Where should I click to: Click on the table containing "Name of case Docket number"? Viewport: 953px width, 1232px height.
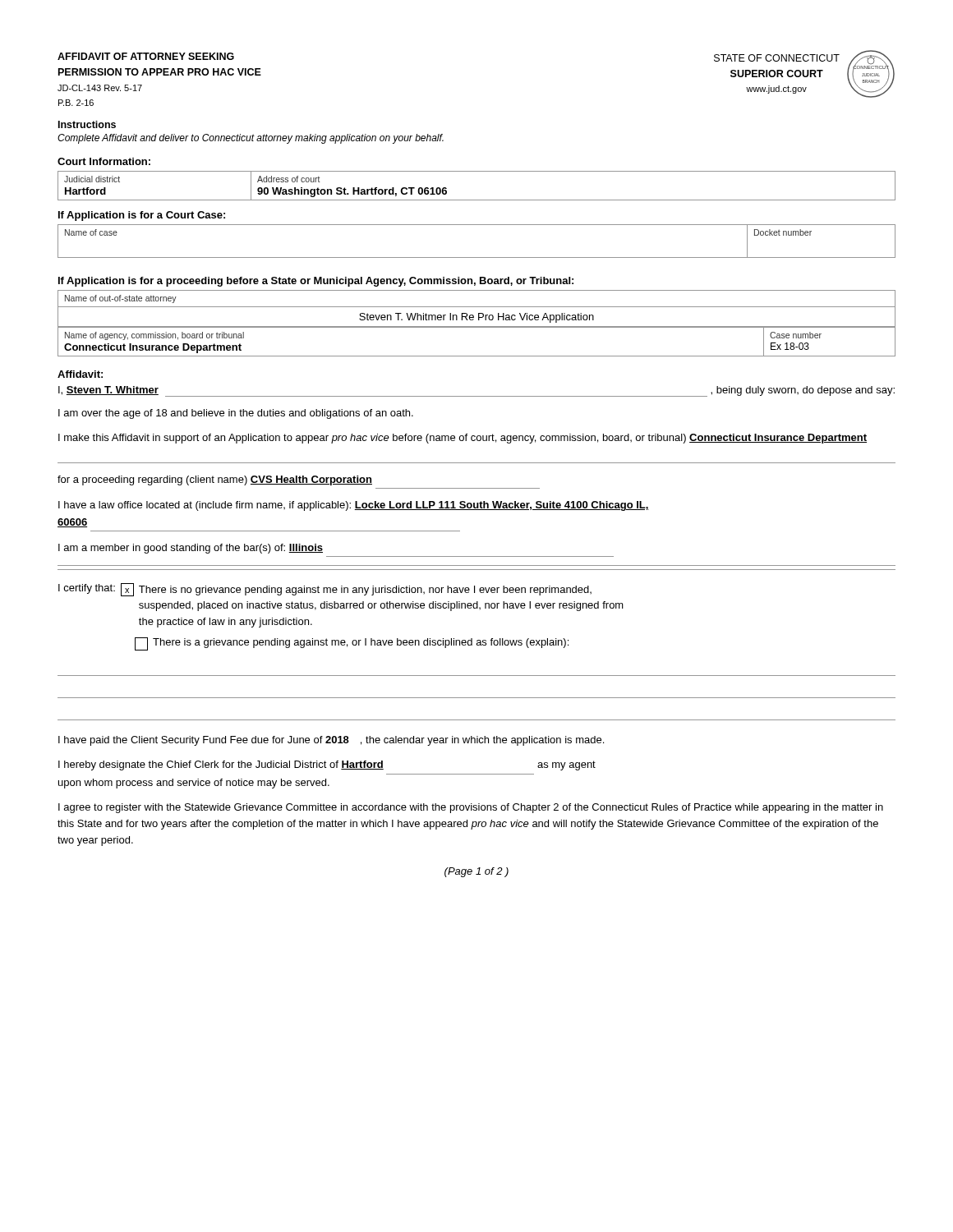(476, 241)
